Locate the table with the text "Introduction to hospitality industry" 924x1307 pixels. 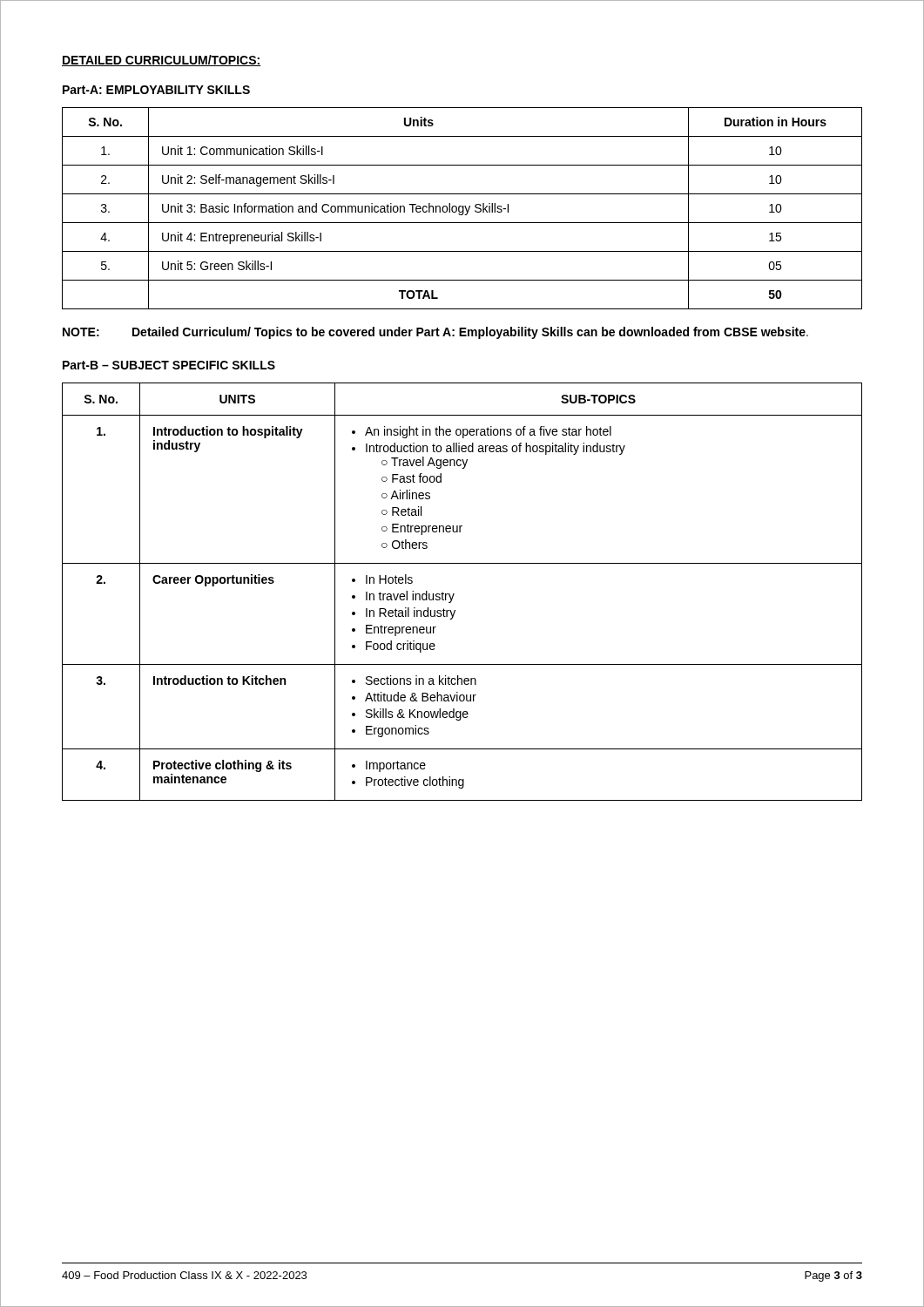462,592
